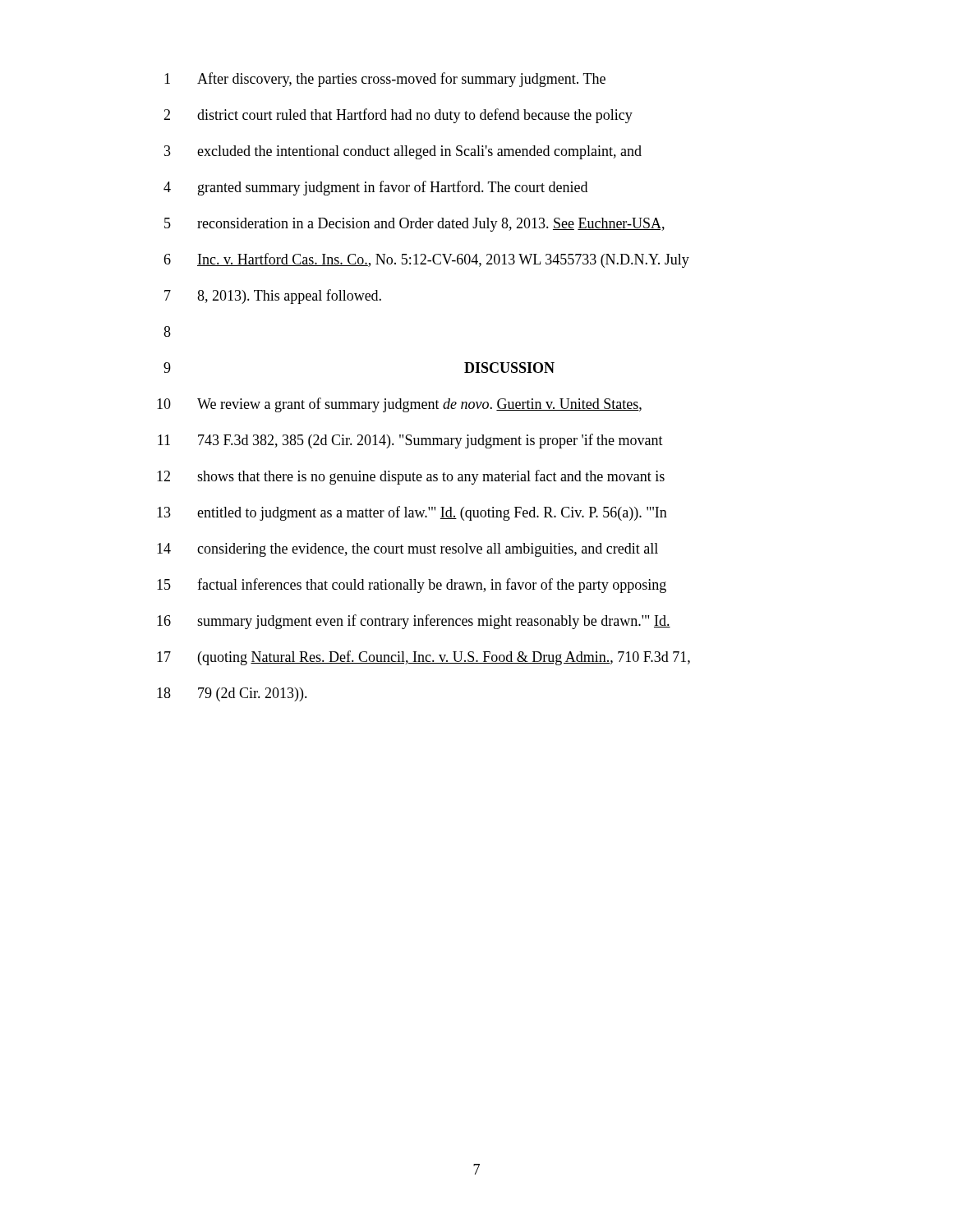The width and height of the screenshot is (953, 1232).
Task: Point to the block beginning "2 district court ruled that"
Action: coord(476,115)
